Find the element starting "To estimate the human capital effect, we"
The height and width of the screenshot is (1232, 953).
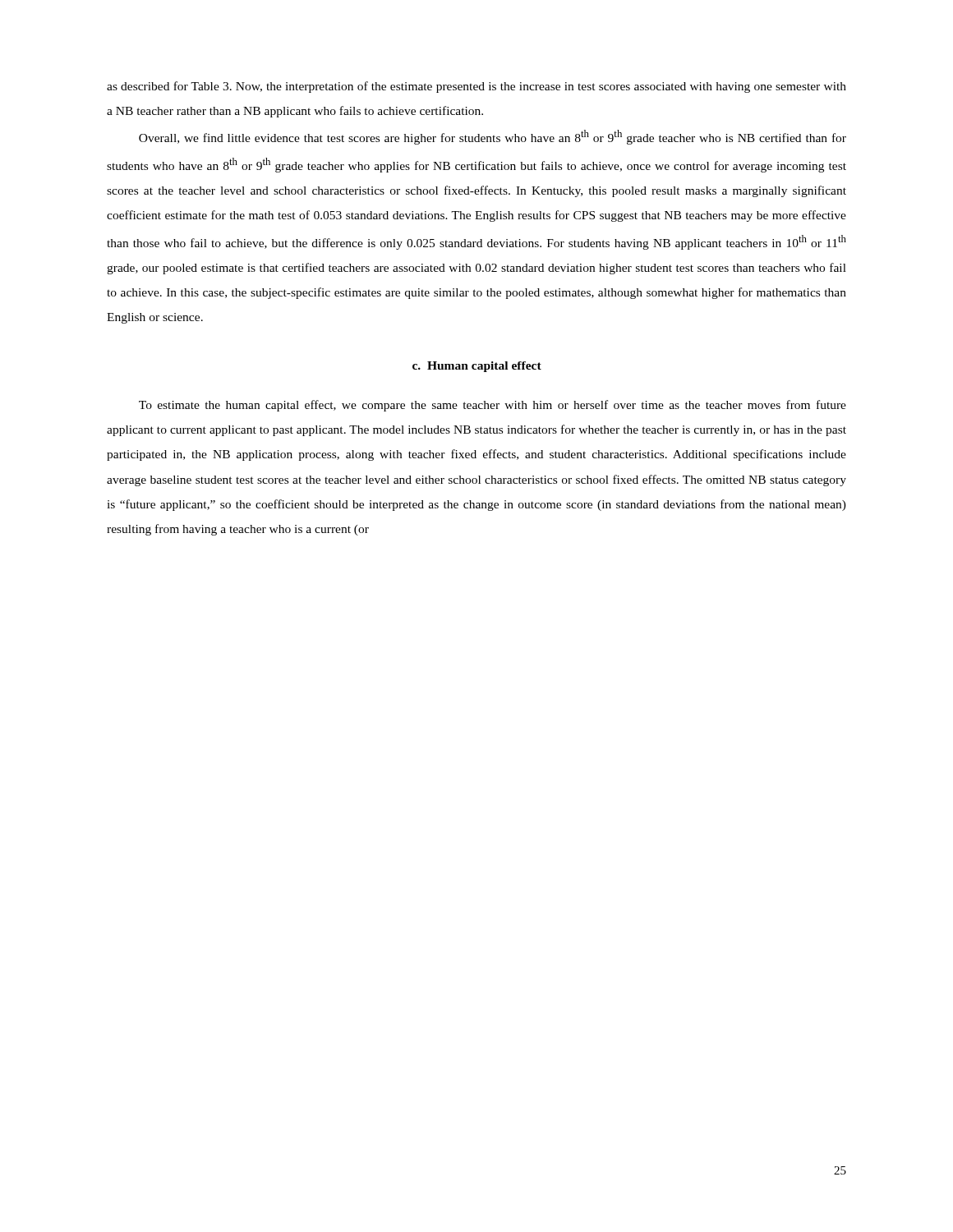coord(476,466)
